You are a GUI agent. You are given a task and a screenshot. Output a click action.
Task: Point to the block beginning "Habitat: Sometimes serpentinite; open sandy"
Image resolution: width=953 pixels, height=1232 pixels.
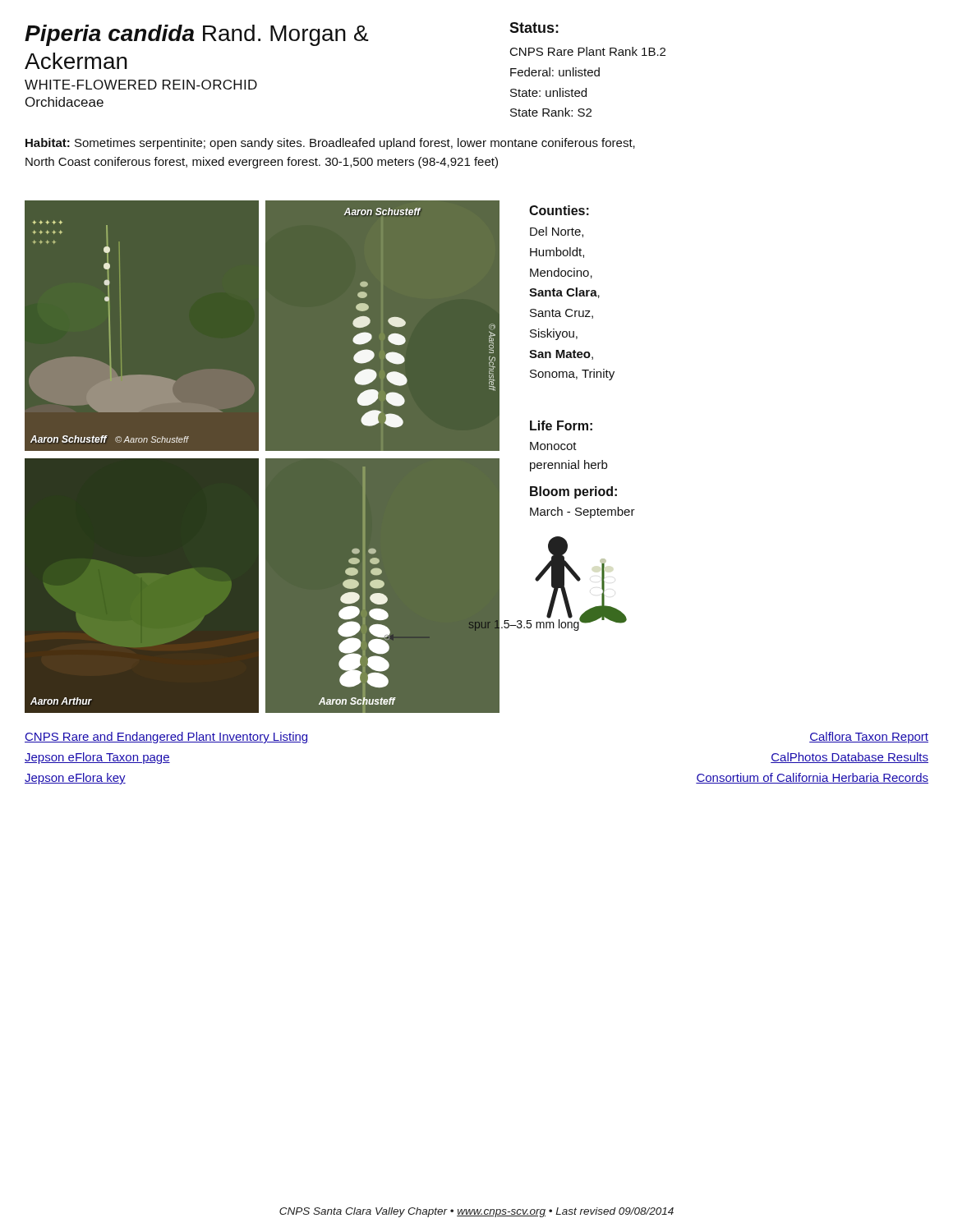point(330,152)
